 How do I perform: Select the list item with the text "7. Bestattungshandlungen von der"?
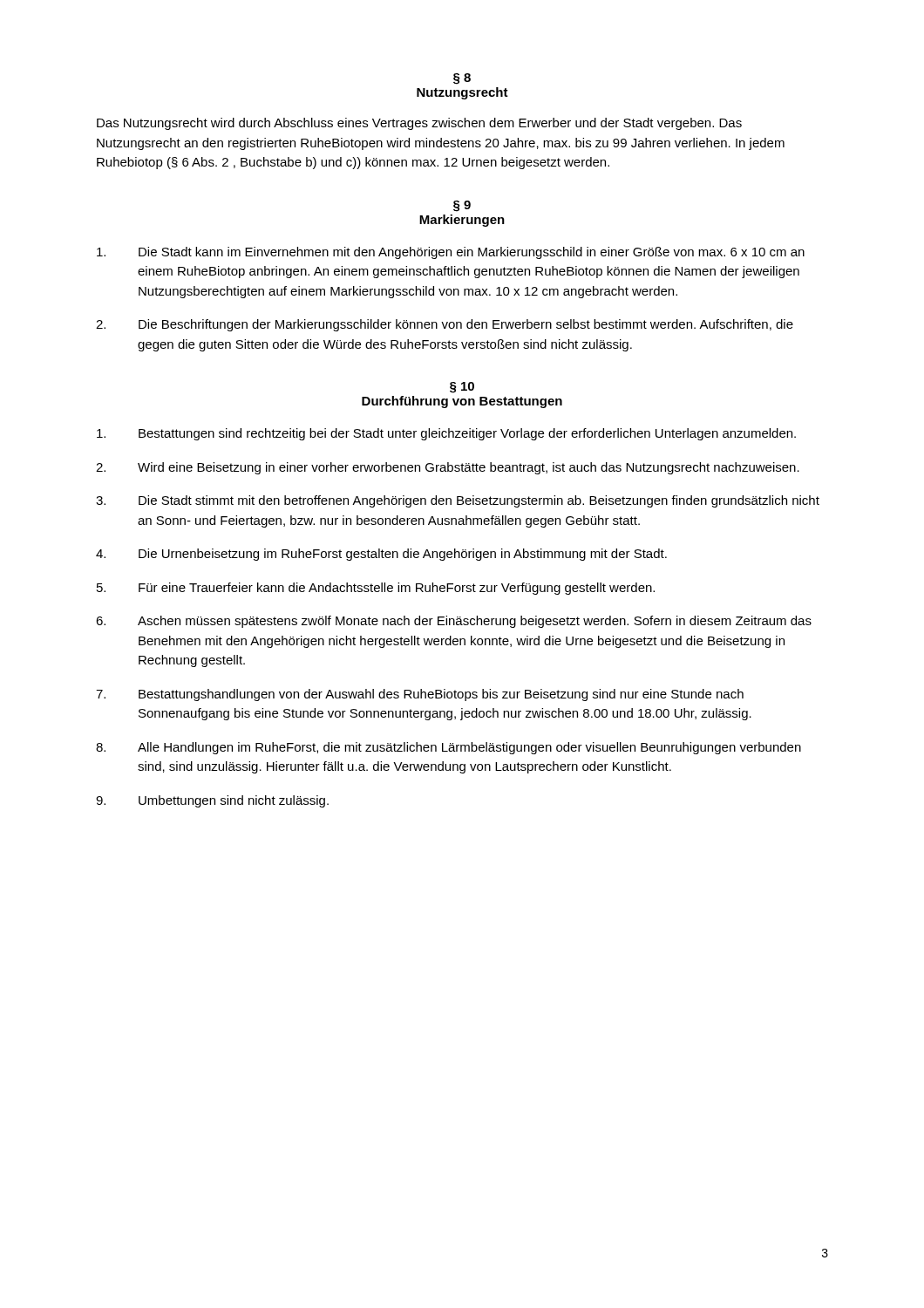tap(462, 704)
